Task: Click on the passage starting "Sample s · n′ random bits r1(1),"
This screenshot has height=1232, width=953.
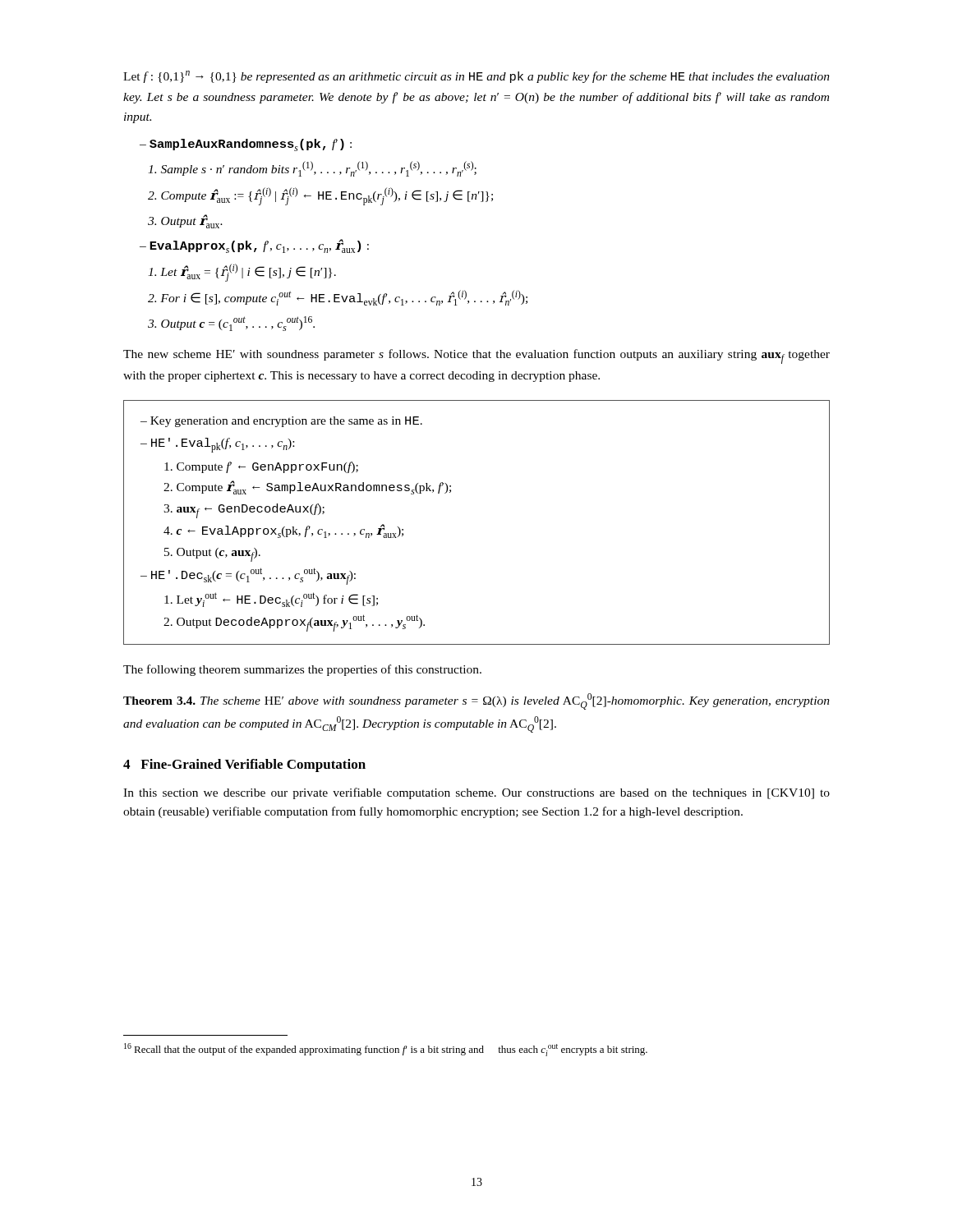Action: click(x=313, y=170)
